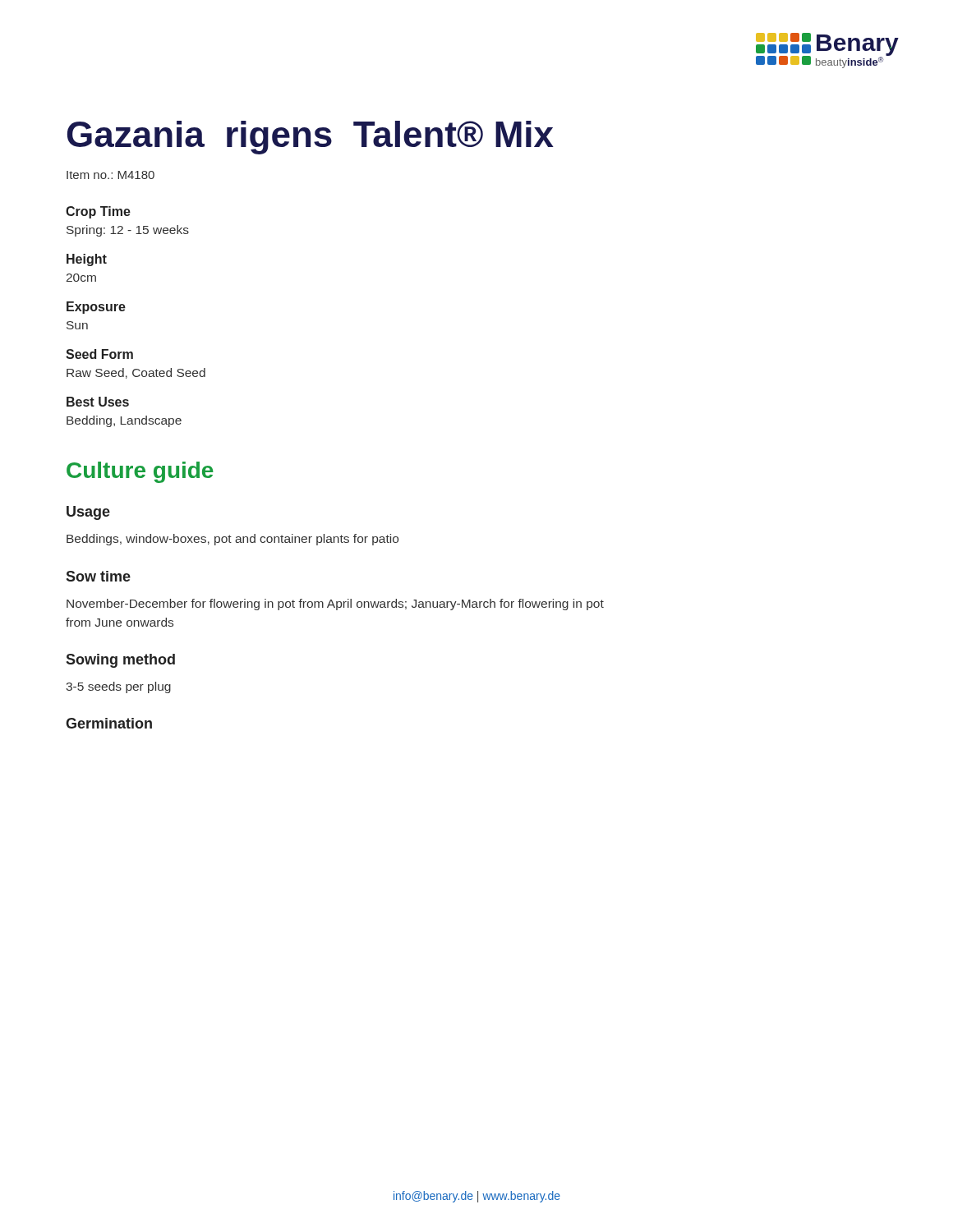Point to "Spring: 12 - 15 weeks"

pyautogui.click(x=127, y=230)
